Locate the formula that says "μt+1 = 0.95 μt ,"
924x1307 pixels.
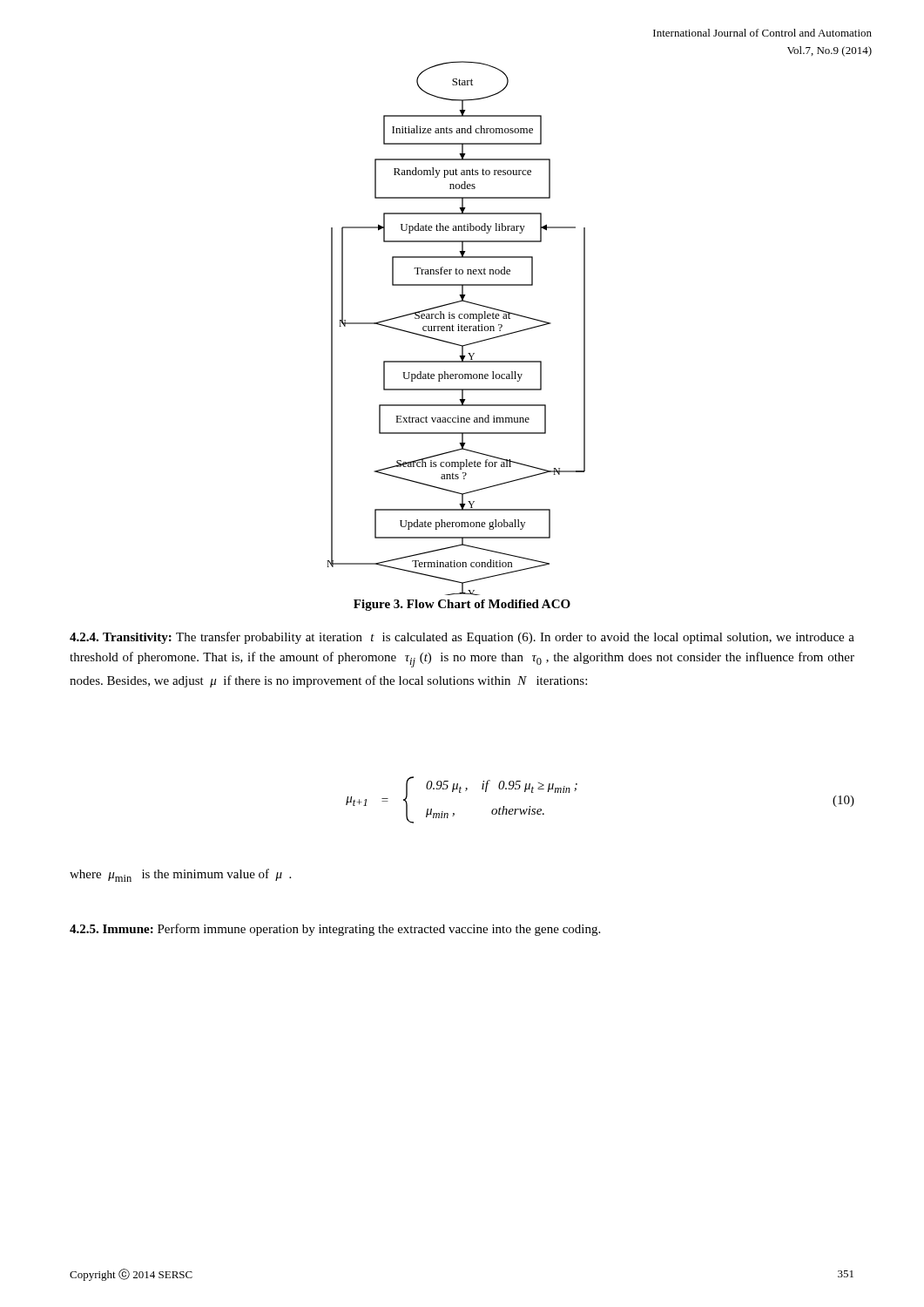pos(462,800)
